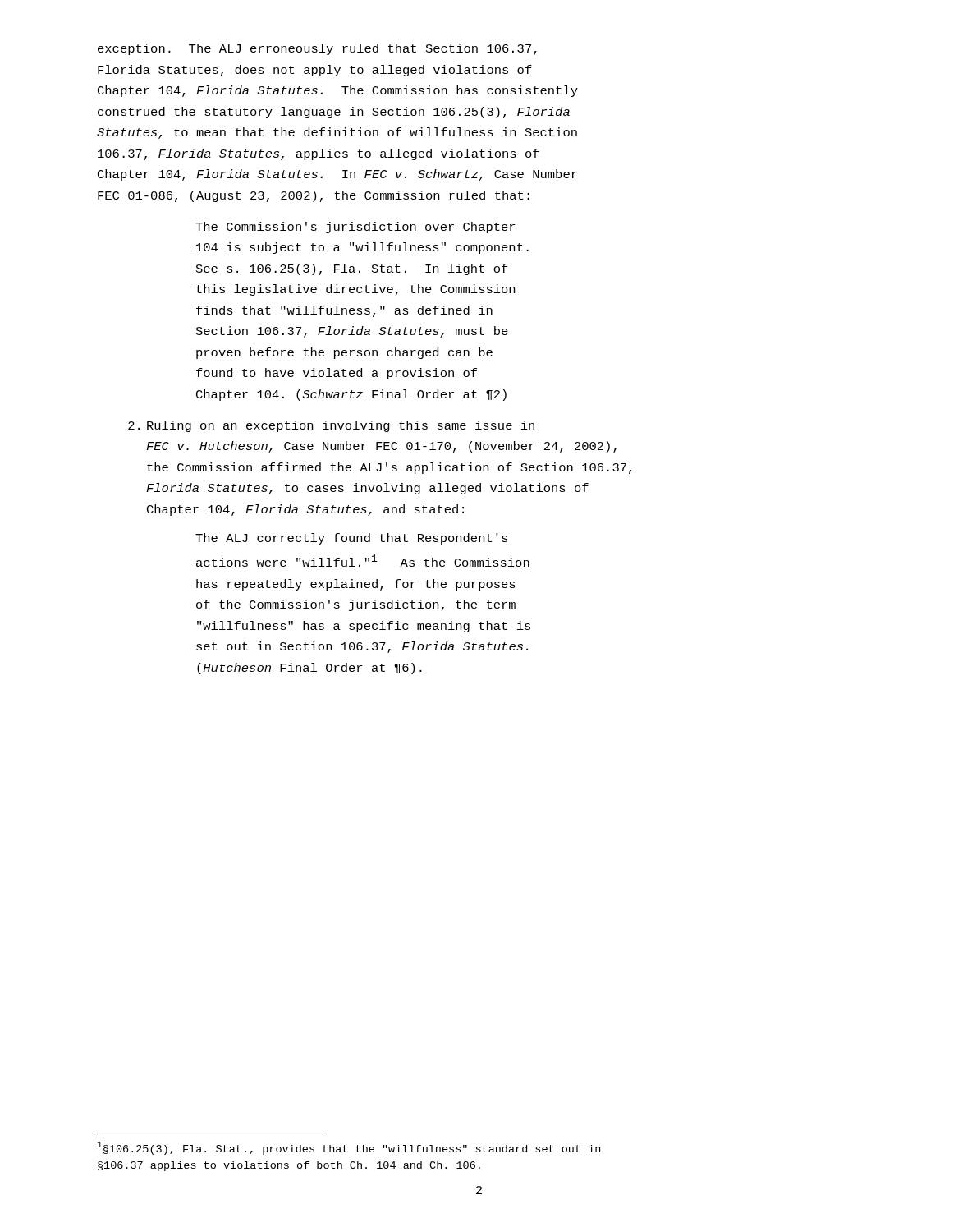The width and height of the screenshot is (958, 1232).
Task: Locate the text block that says "exception. The ALJ erroneously"
Action: pyautogui.click(x=337, y=123)
